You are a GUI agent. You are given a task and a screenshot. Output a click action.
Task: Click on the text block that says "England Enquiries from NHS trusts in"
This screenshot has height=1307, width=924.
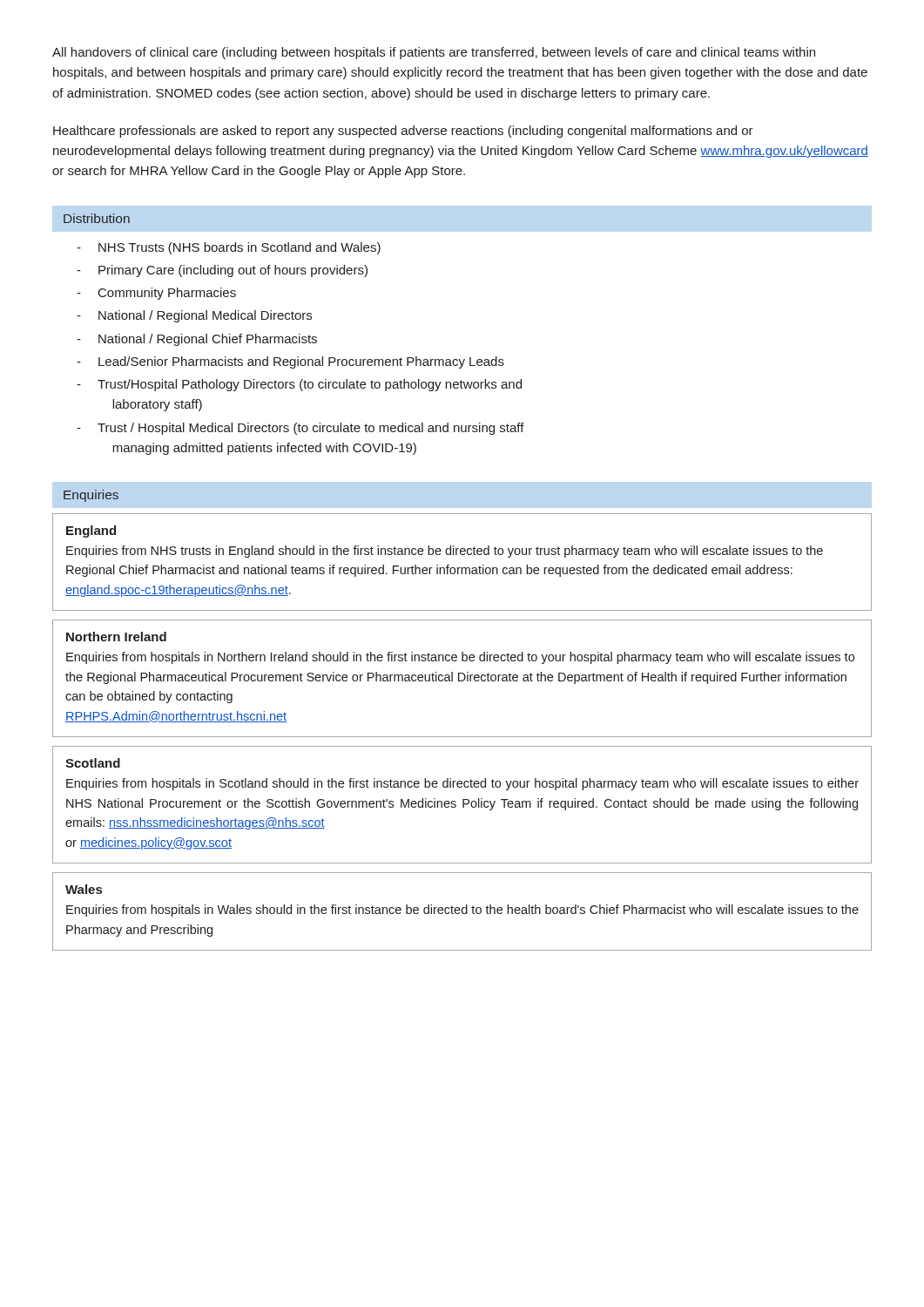(x=462, y=561)
